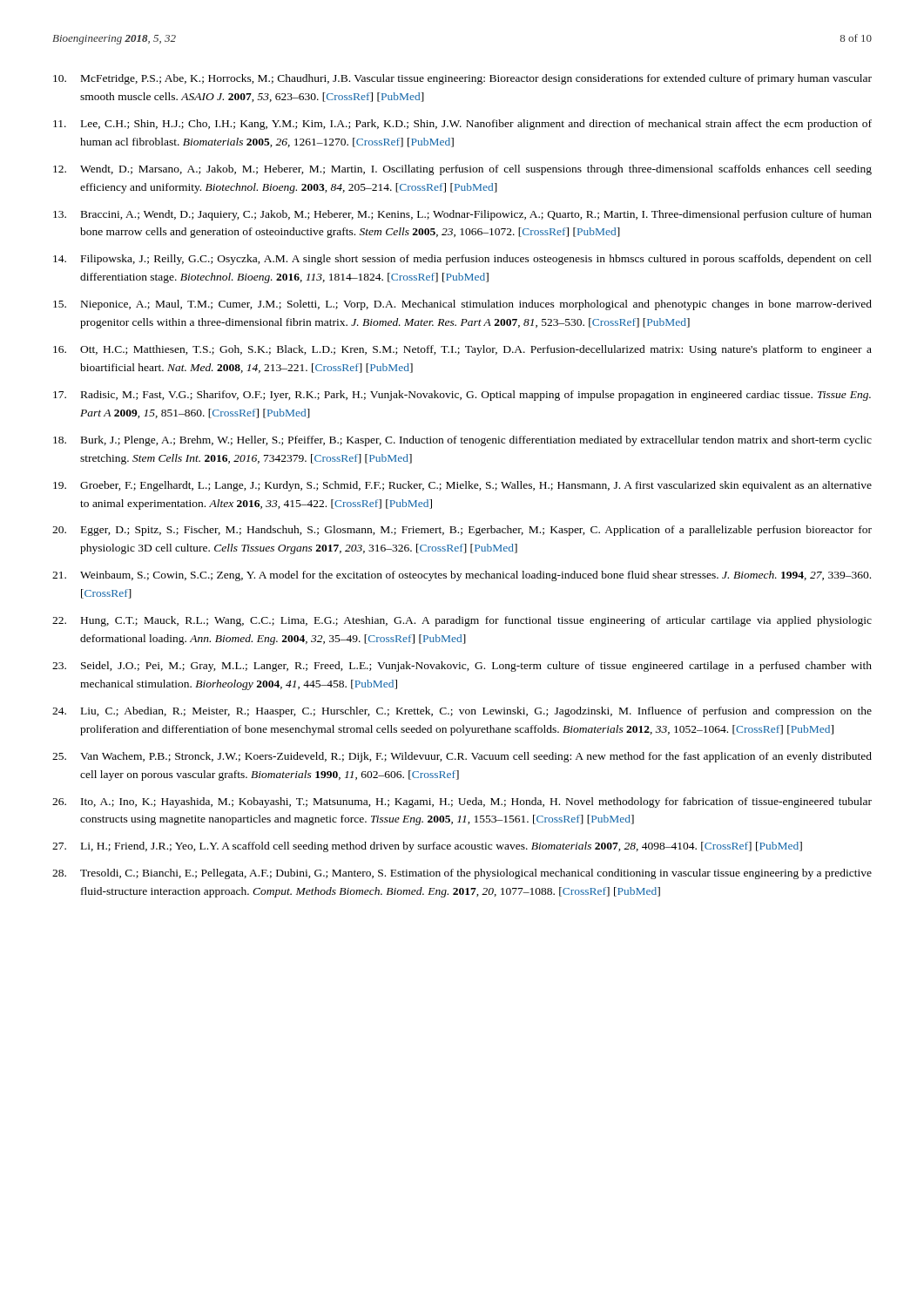The width and height of the screenshot is (924, 1307).
Task: Select the list item that reads "20. Egger, D.; Spitz, S.; Fischer, M.; Handschuh,"
Action: pos(462,540)
